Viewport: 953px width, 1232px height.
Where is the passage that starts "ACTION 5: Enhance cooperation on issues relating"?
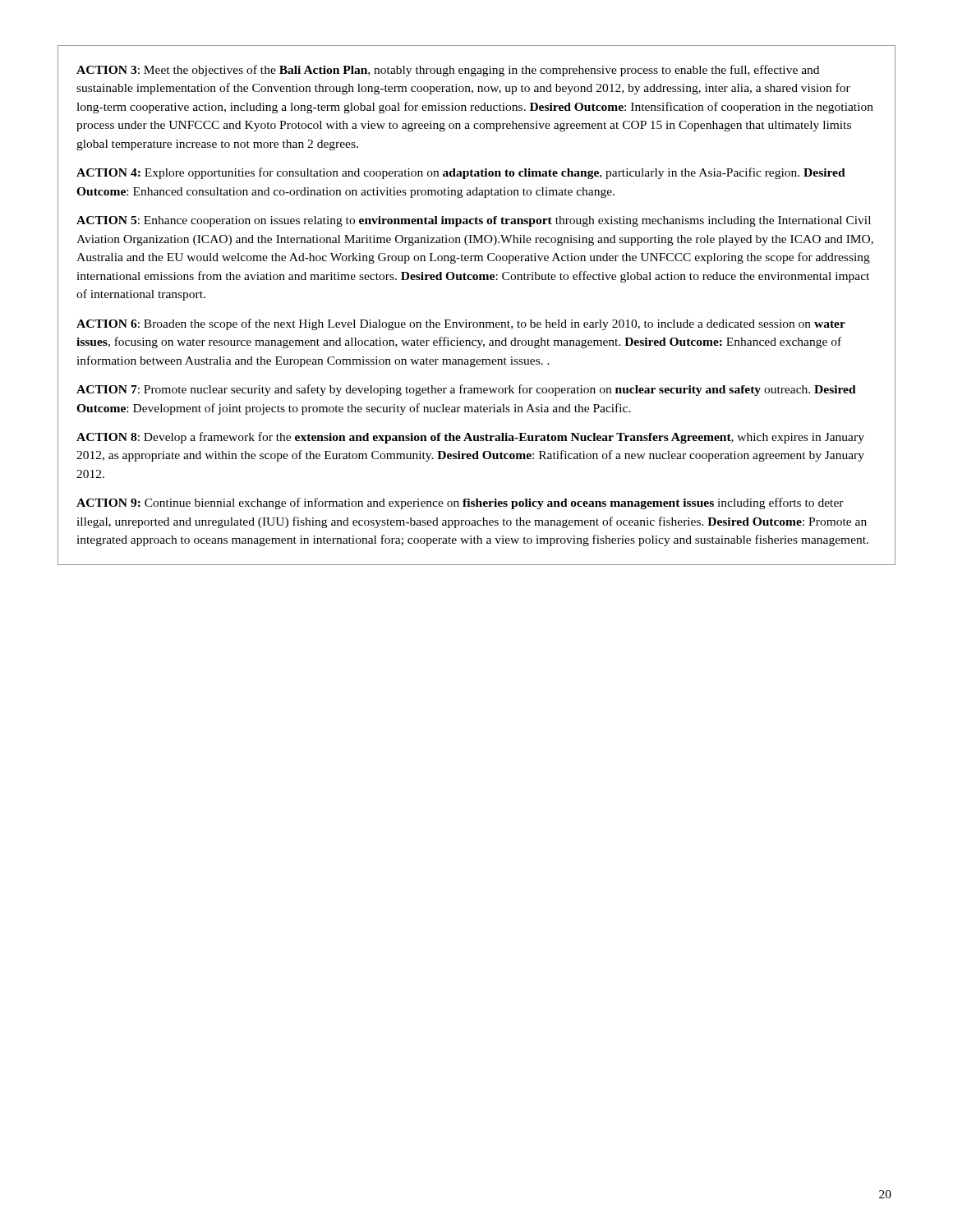(x=475, y=257)
